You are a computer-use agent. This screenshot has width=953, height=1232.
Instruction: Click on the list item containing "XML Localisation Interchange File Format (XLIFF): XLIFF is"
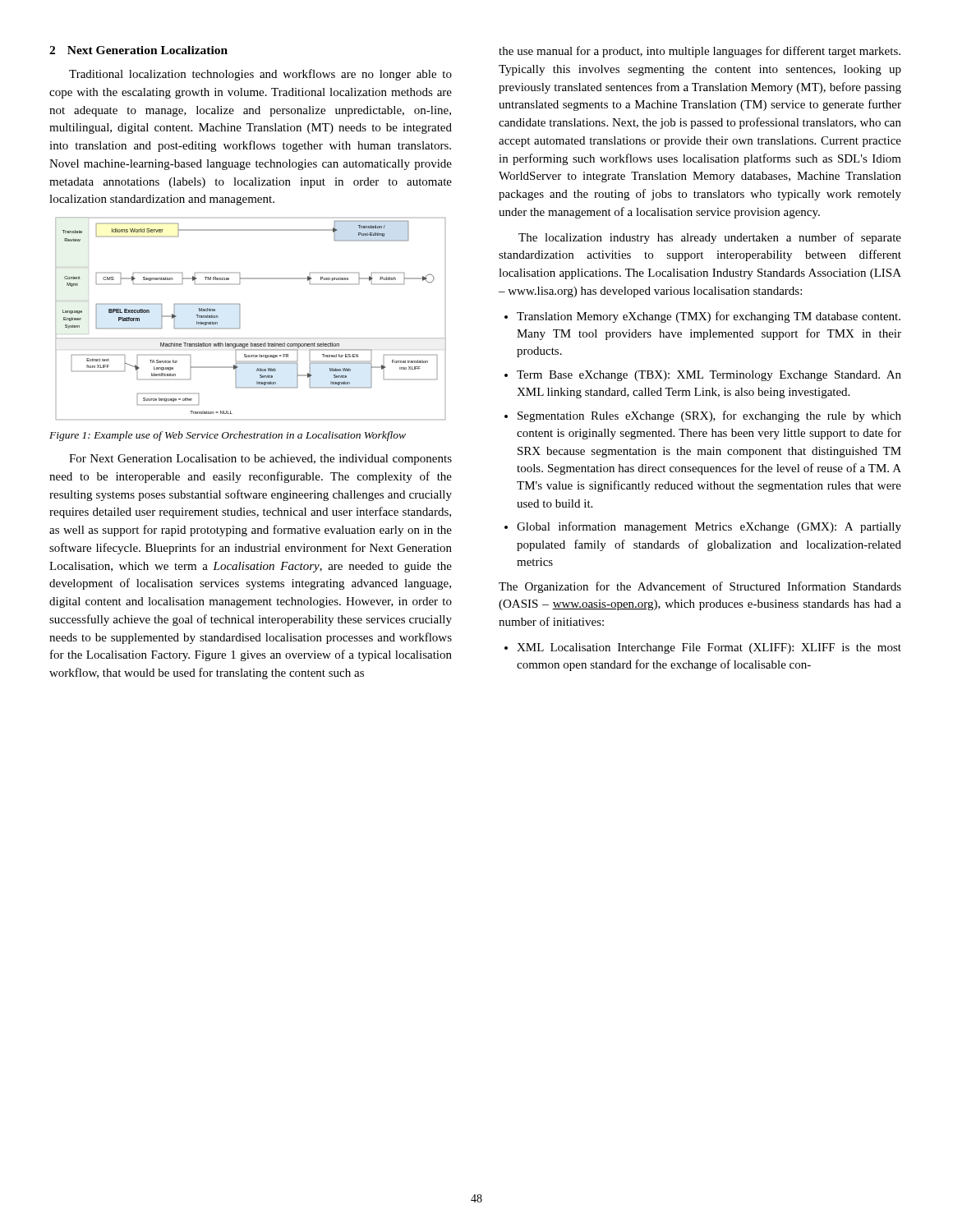point(709,656)
